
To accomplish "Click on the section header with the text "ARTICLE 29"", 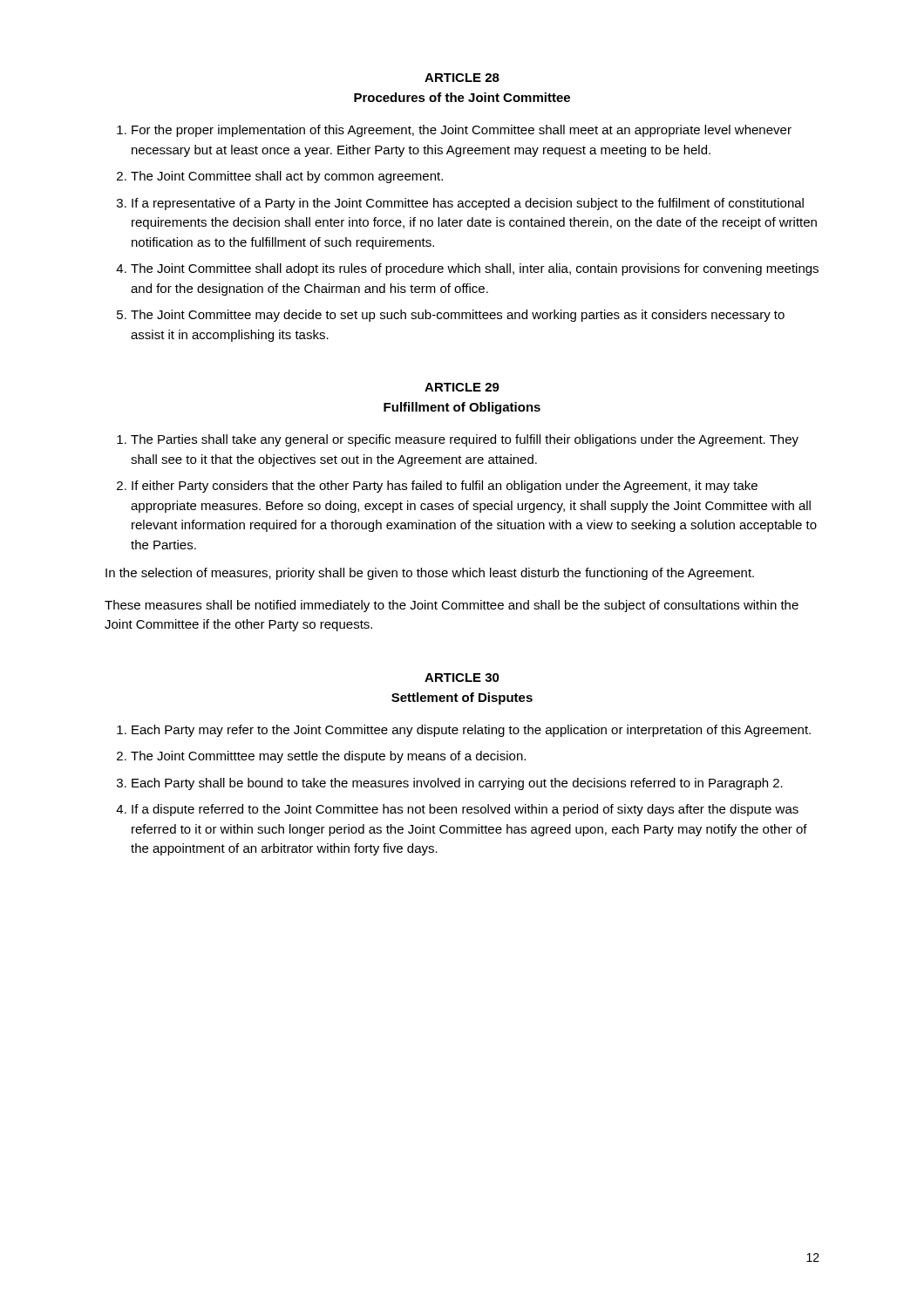I will (462, 387).
